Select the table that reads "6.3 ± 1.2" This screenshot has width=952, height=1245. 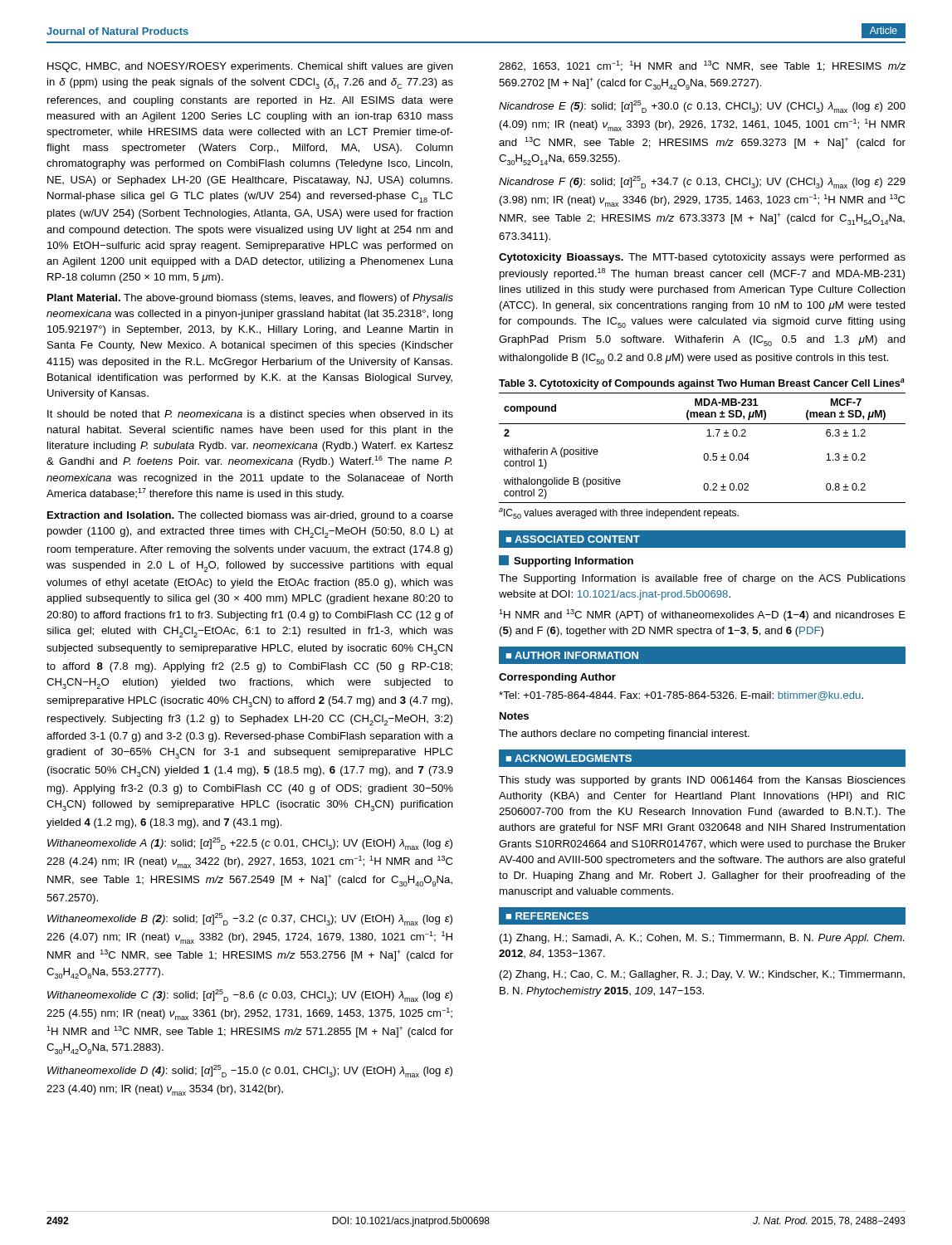point(702,449)
